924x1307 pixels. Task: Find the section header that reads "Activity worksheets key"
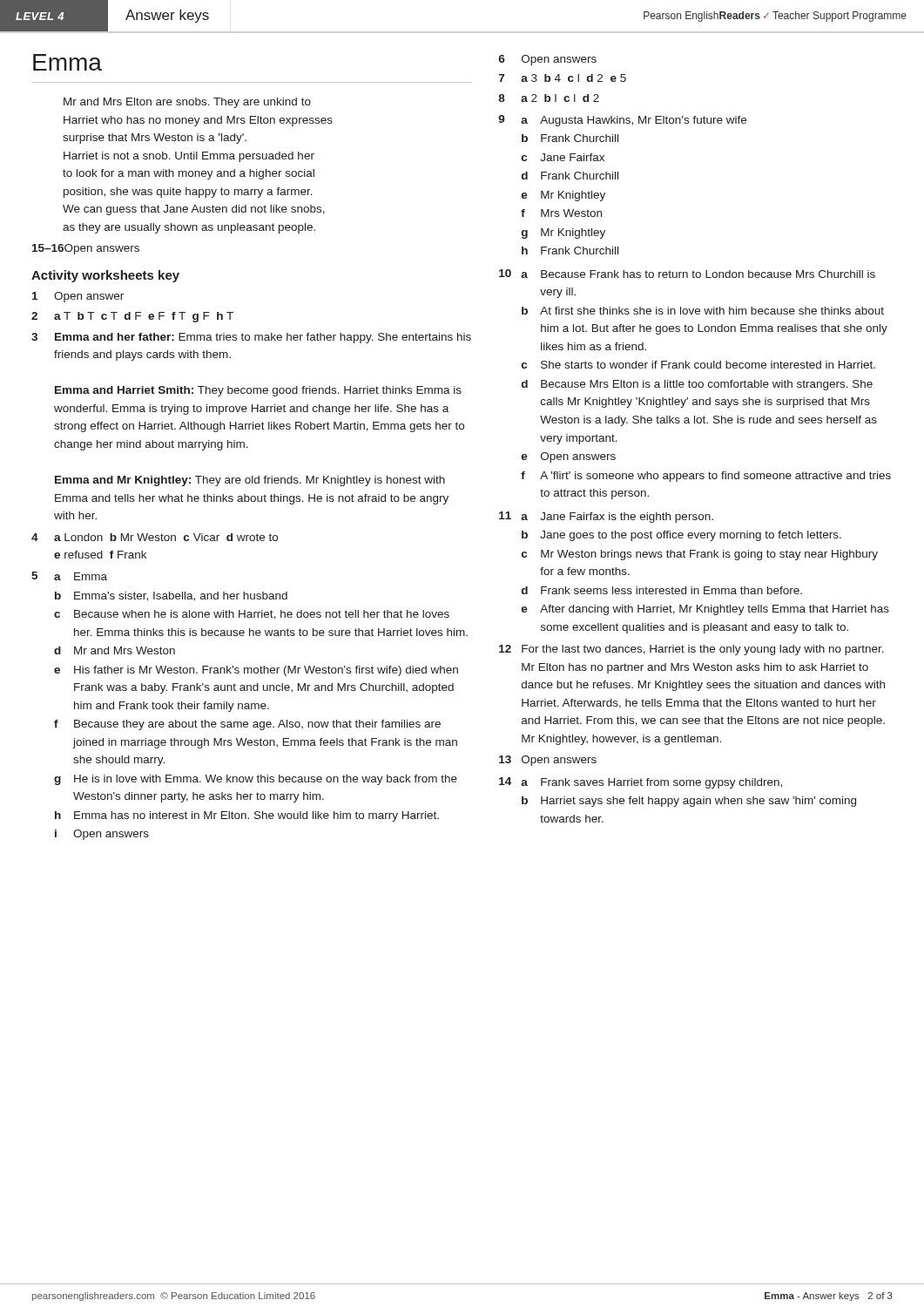click(x=105, y=275)
